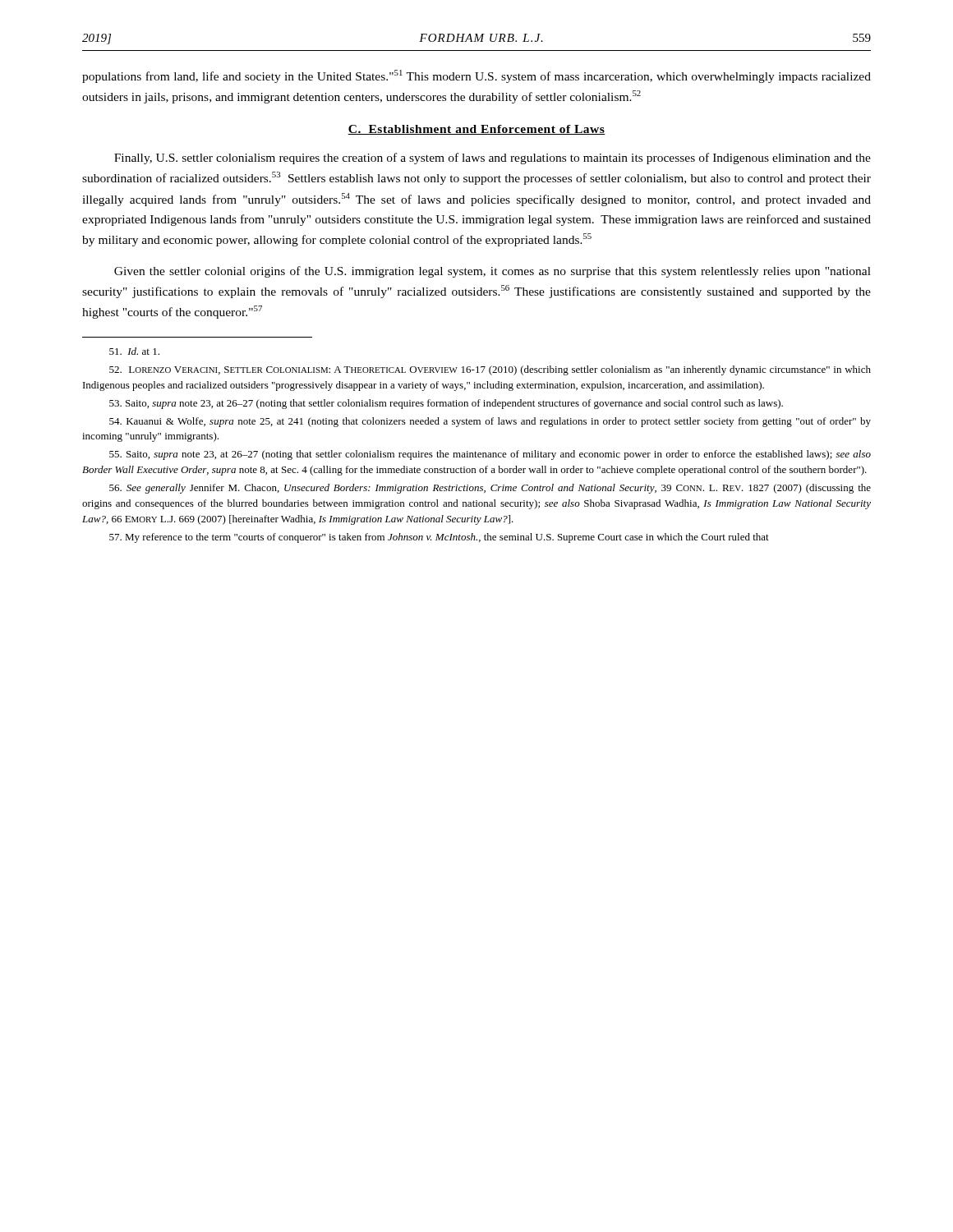Click the passage that begins "Kauanui & Wolfe, supra note 25,"
The width and height of the screenshot is (953, 1232).
[476, 429]
